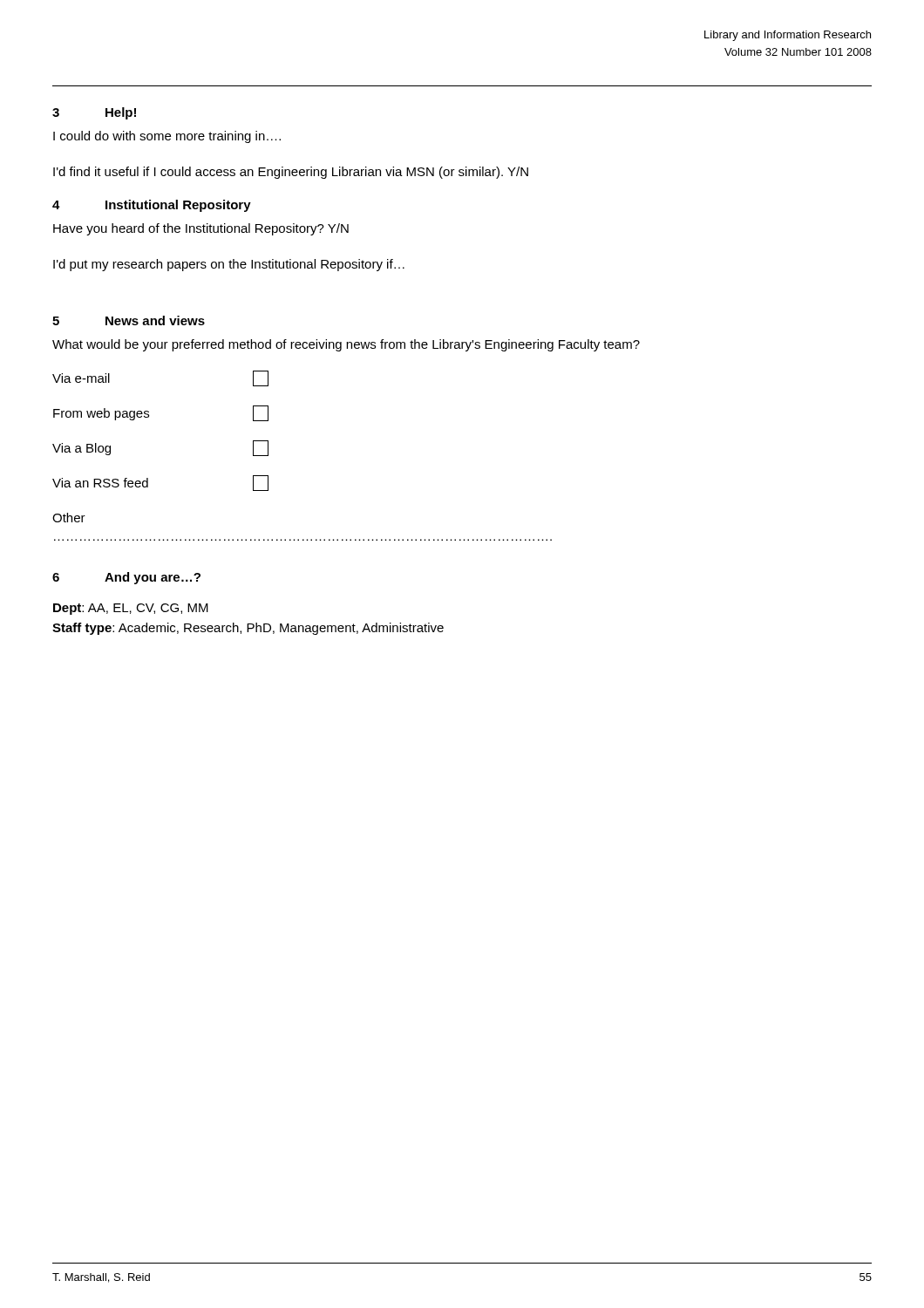The width and height of the screenshot is (924, 1308).
Task: Locate the passage starting "3 Help!"
Action: tap(95, 112)
